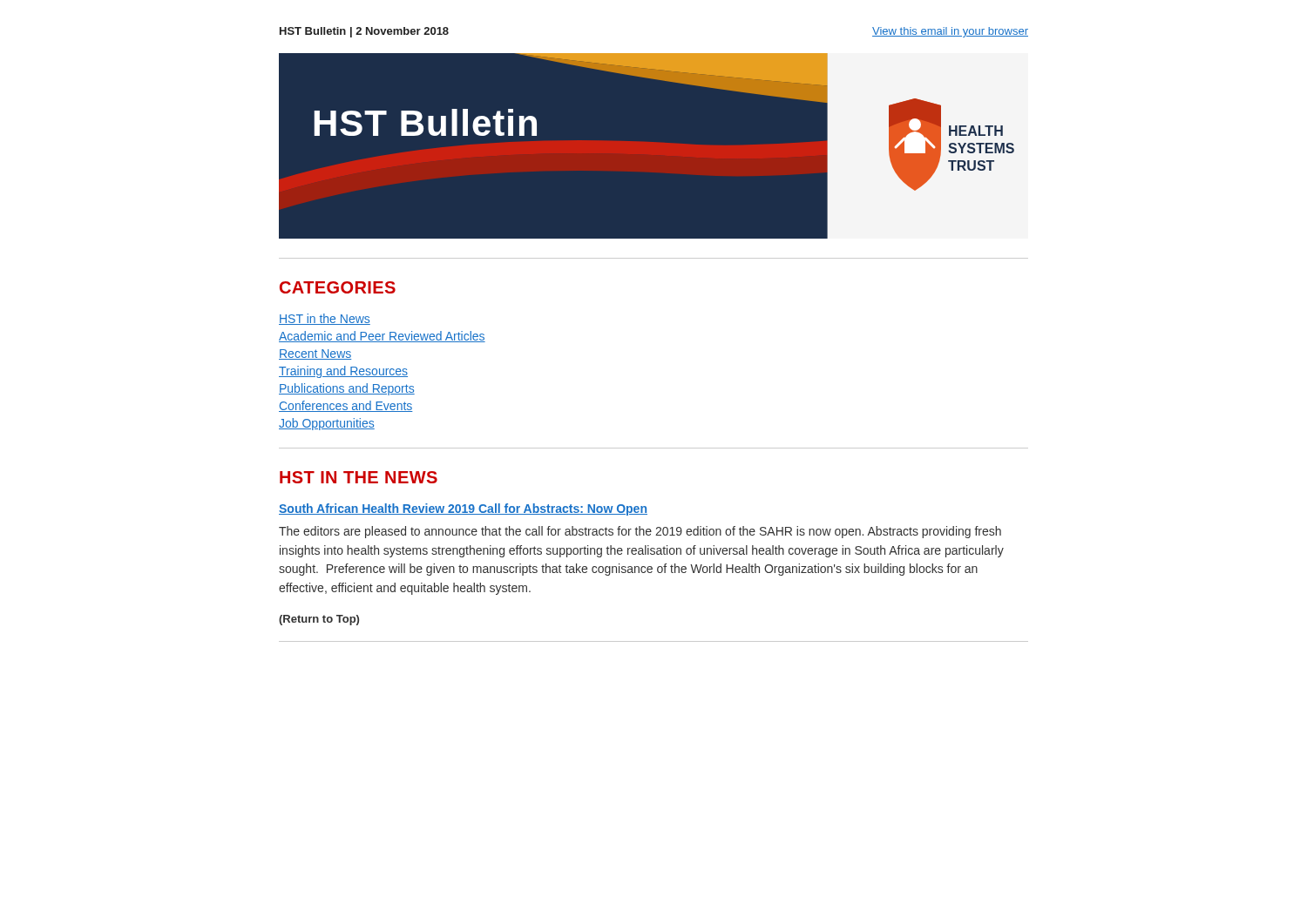This screenshot has height=924, width=1307.
Task: Find "Training and Resources" on this page
Action: point(343,371)
